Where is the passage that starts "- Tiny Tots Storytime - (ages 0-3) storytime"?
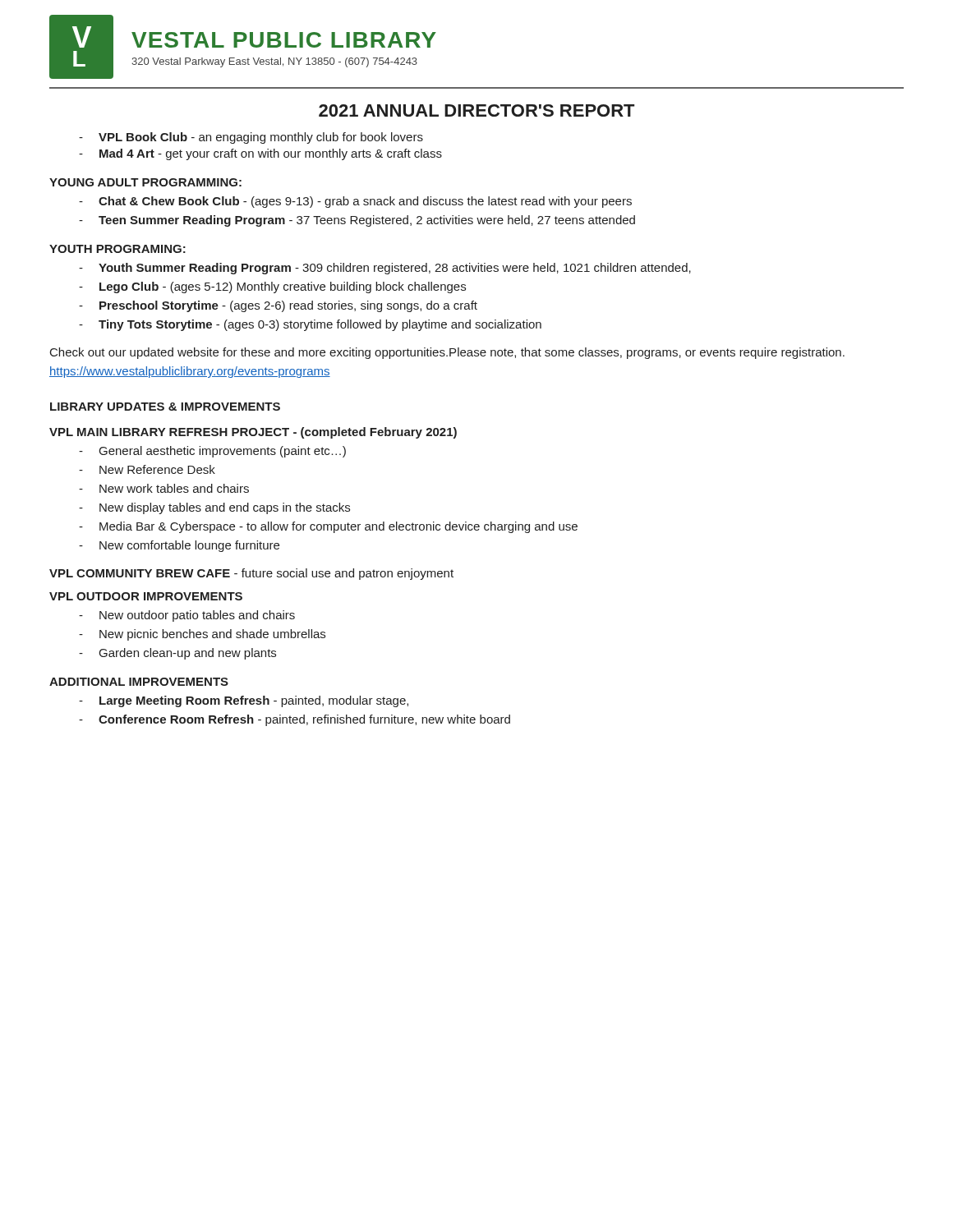Screen dimensions: 1232x953 (x=491, y=324)
